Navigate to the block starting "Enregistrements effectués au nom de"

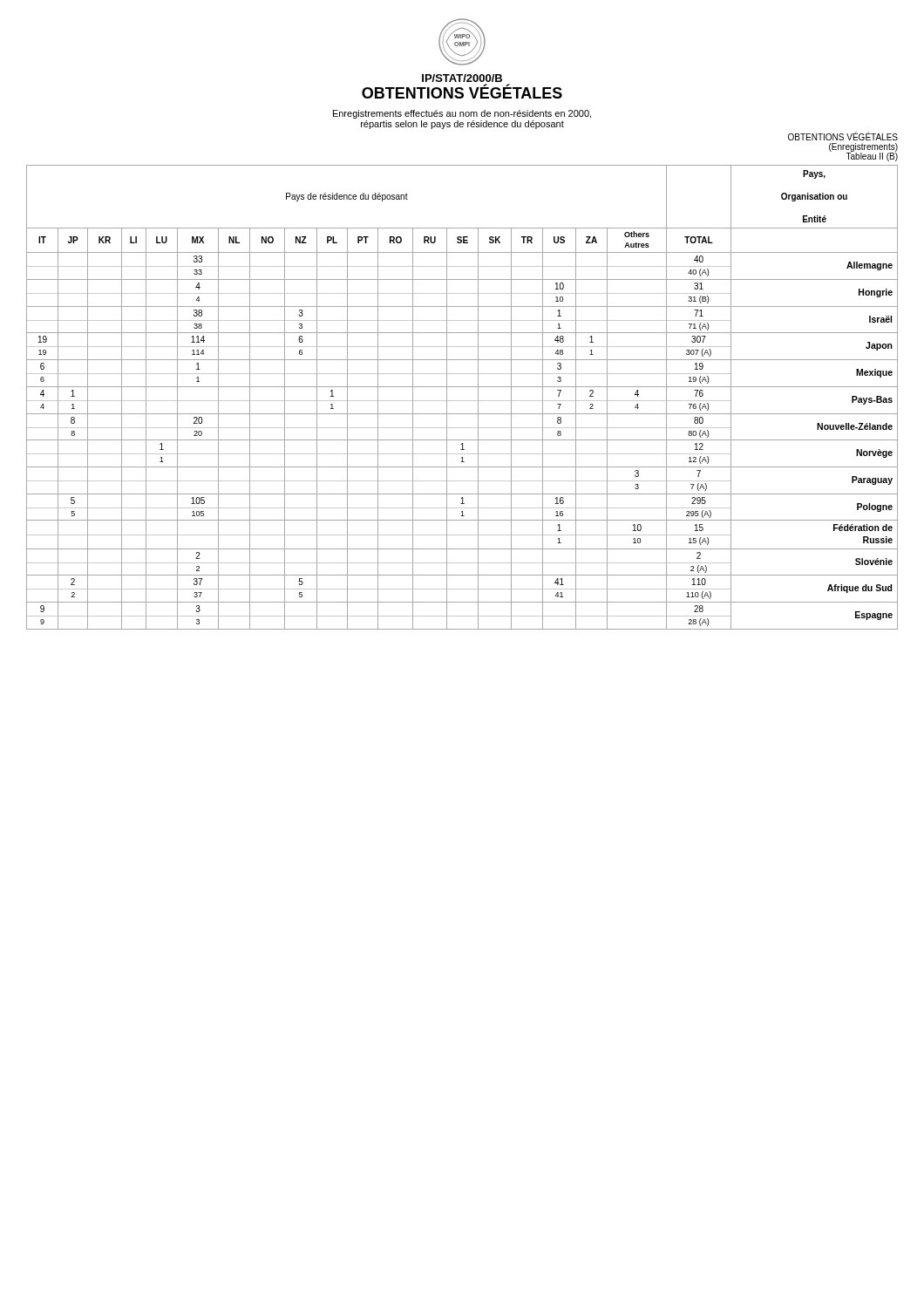pos(462,119)
